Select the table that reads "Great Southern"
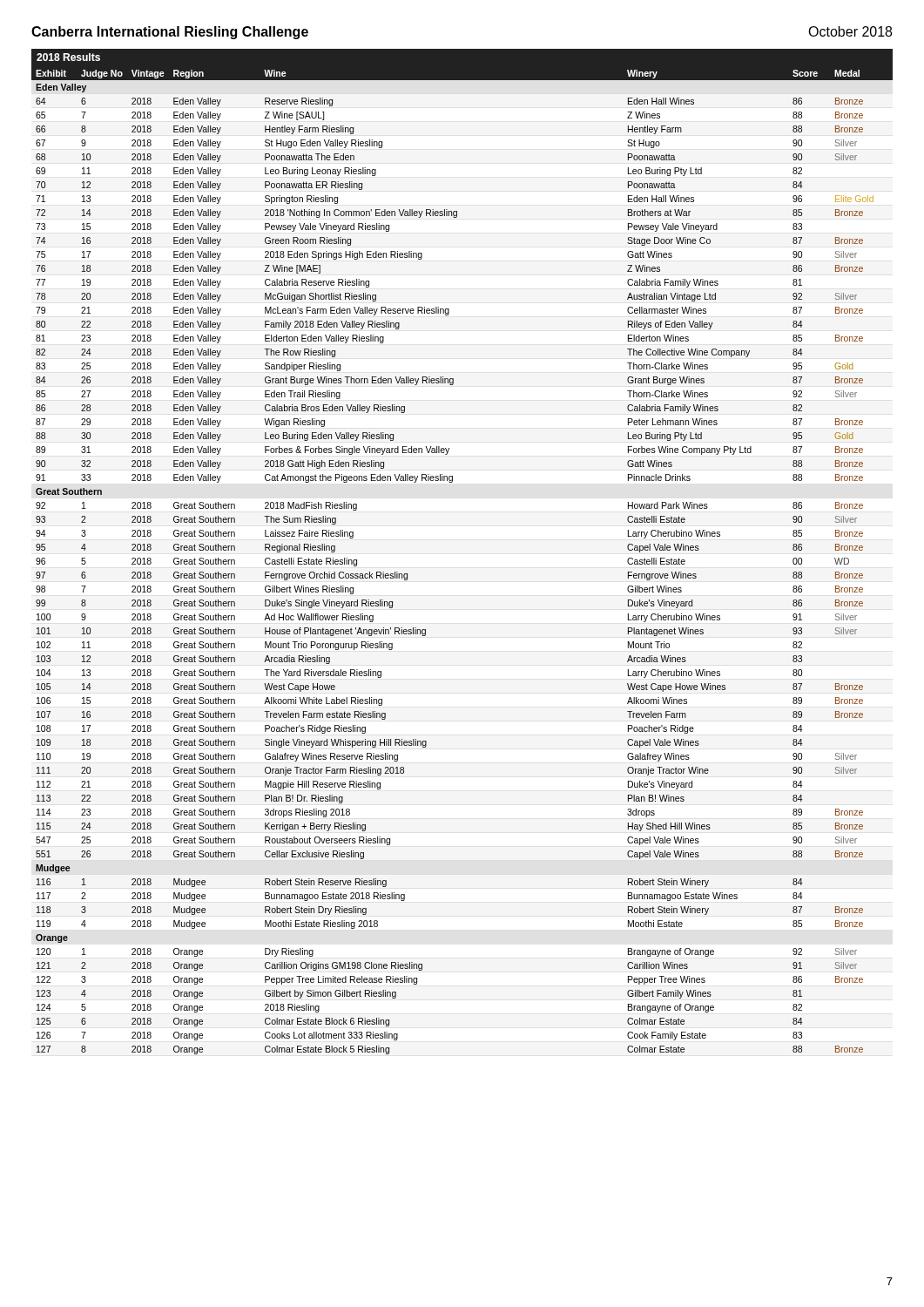Image resolution: width=924 pixels, height=1307 pixels. coord(462,561)
